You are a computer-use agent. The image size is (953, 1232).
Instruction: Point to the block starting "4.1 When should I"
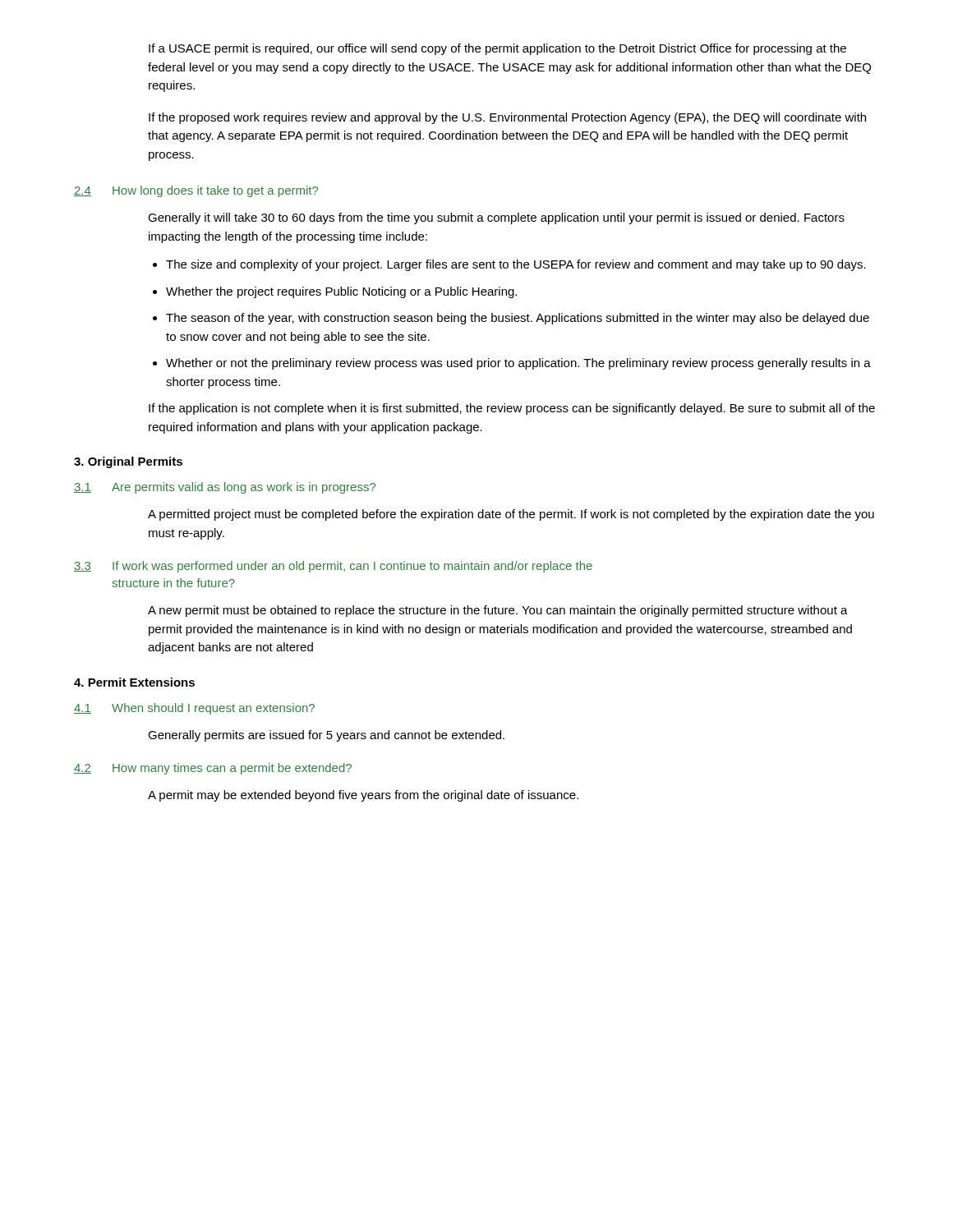point(195,707)
